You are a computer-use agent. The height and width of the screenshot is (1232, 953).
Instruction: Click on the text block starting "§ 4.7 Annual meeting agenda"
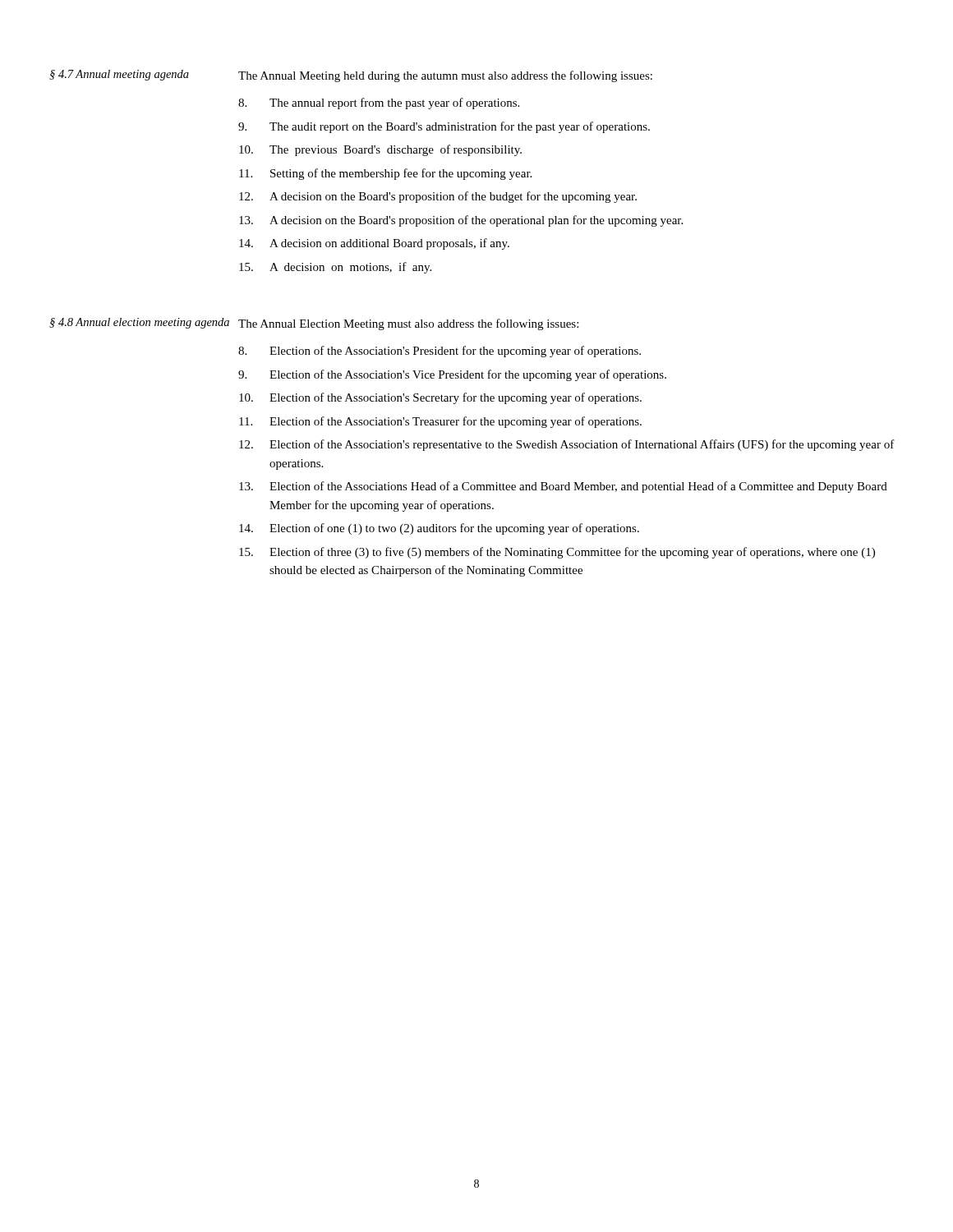[x=119, y=74]
